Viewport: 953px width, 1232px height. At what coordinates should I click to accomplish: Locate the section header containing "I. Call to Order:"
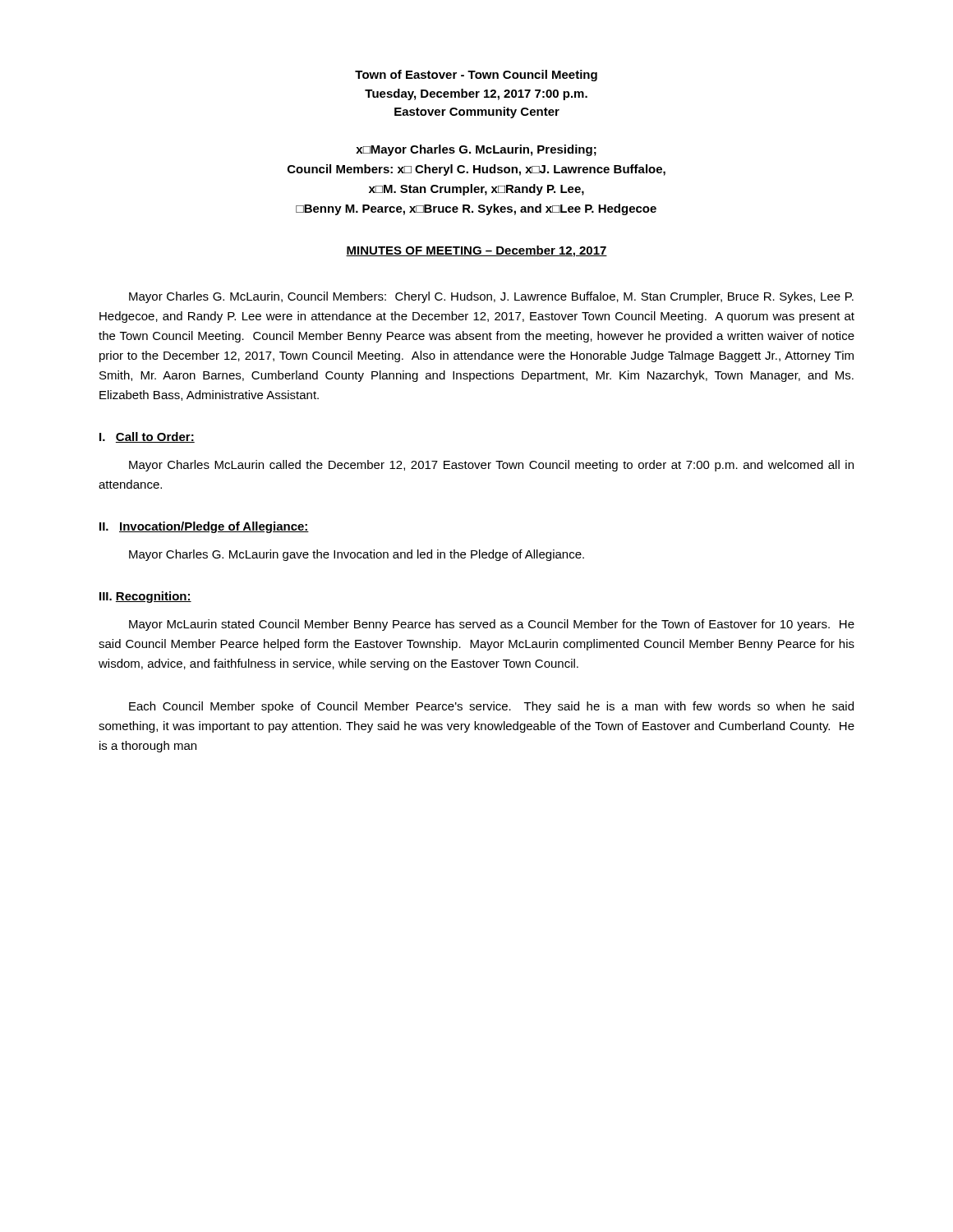tap(147, 436)
